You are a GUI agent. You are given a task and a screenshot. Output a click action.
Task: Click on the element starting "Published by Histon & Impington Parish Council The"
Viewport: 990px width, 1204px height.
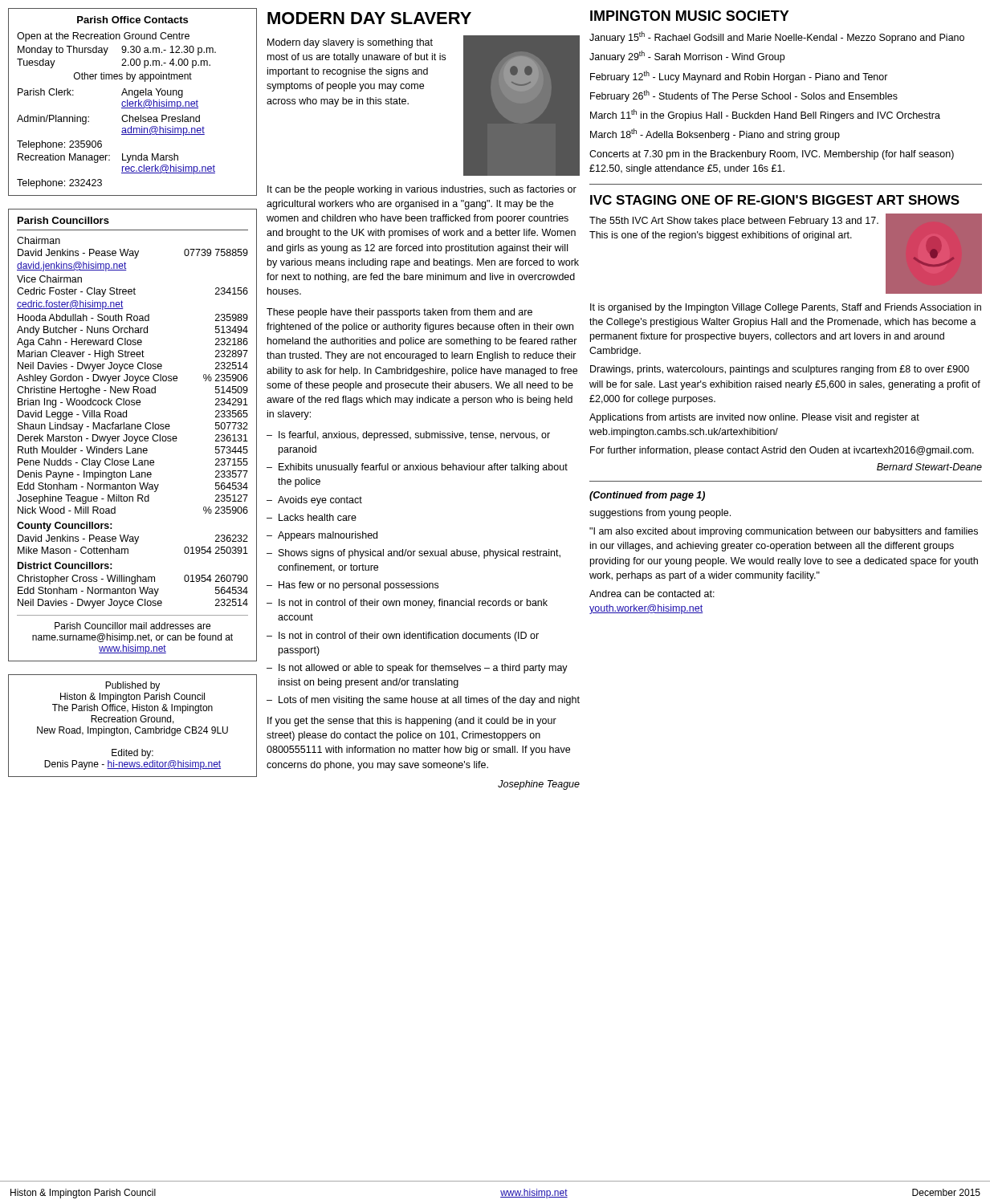pos(132,725)
